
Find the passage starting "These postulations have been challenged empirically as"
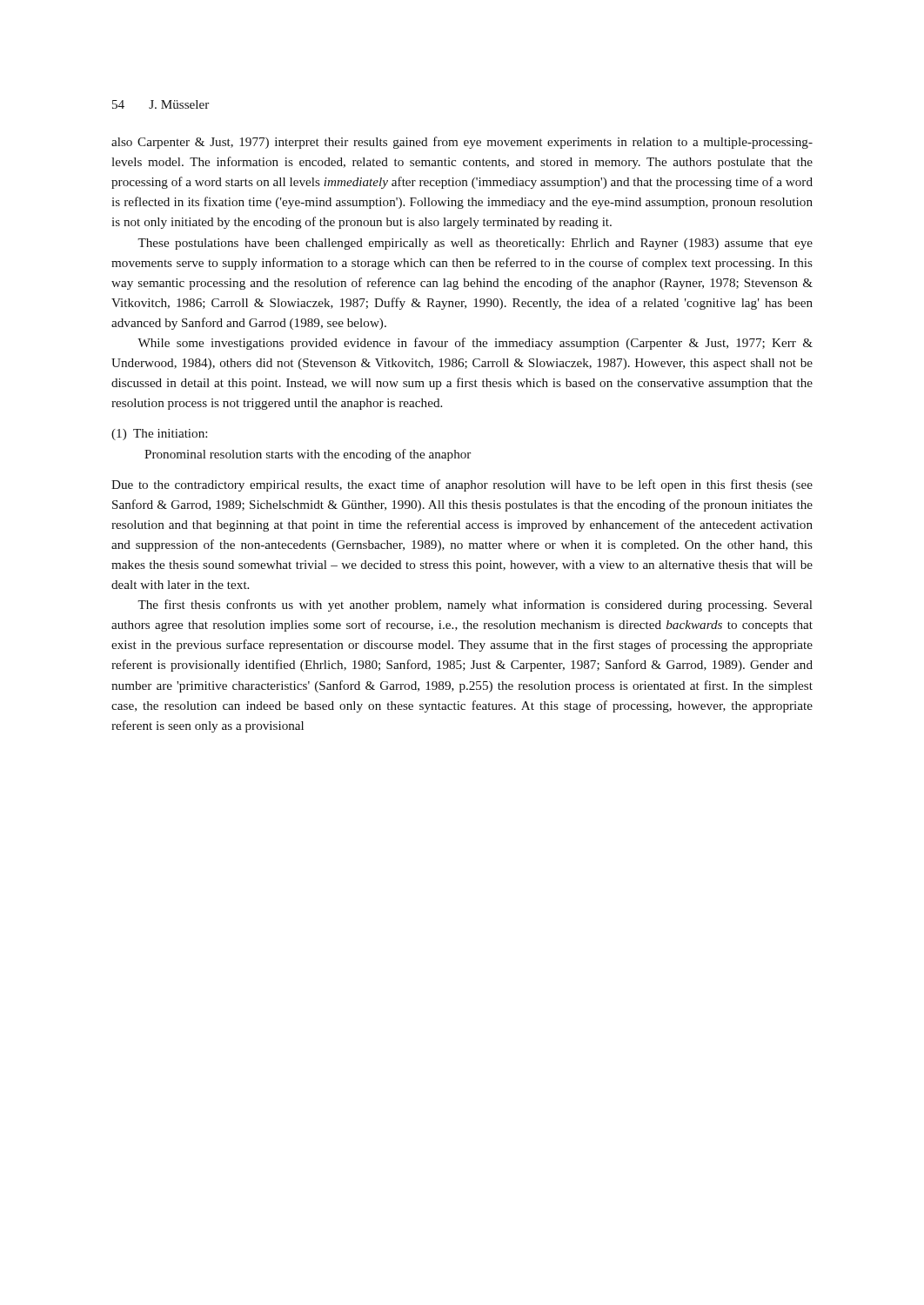click(462, 282)
